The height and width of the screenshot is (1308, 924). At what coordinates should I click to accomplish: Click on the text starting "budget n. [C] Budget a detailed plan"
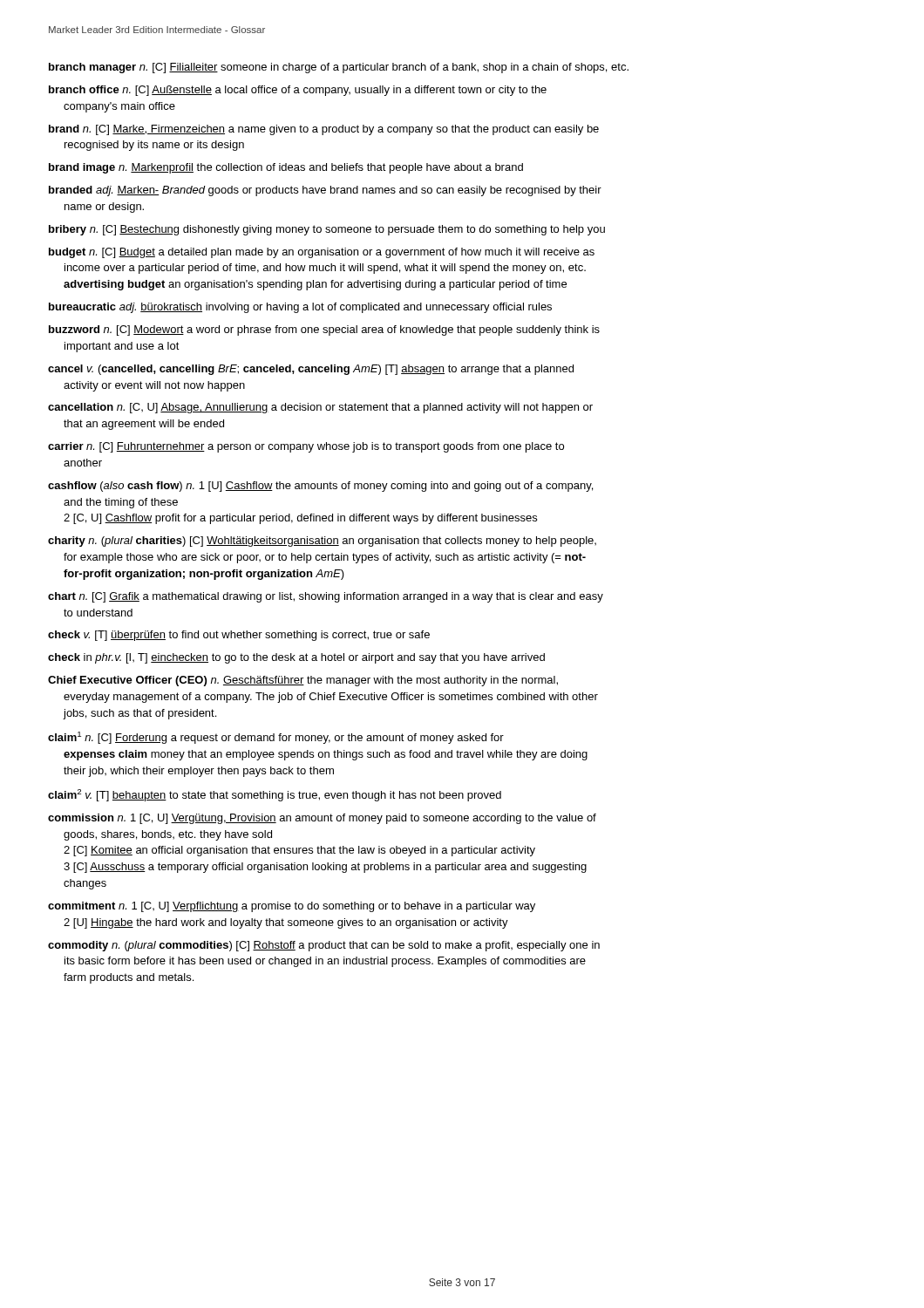321,268
